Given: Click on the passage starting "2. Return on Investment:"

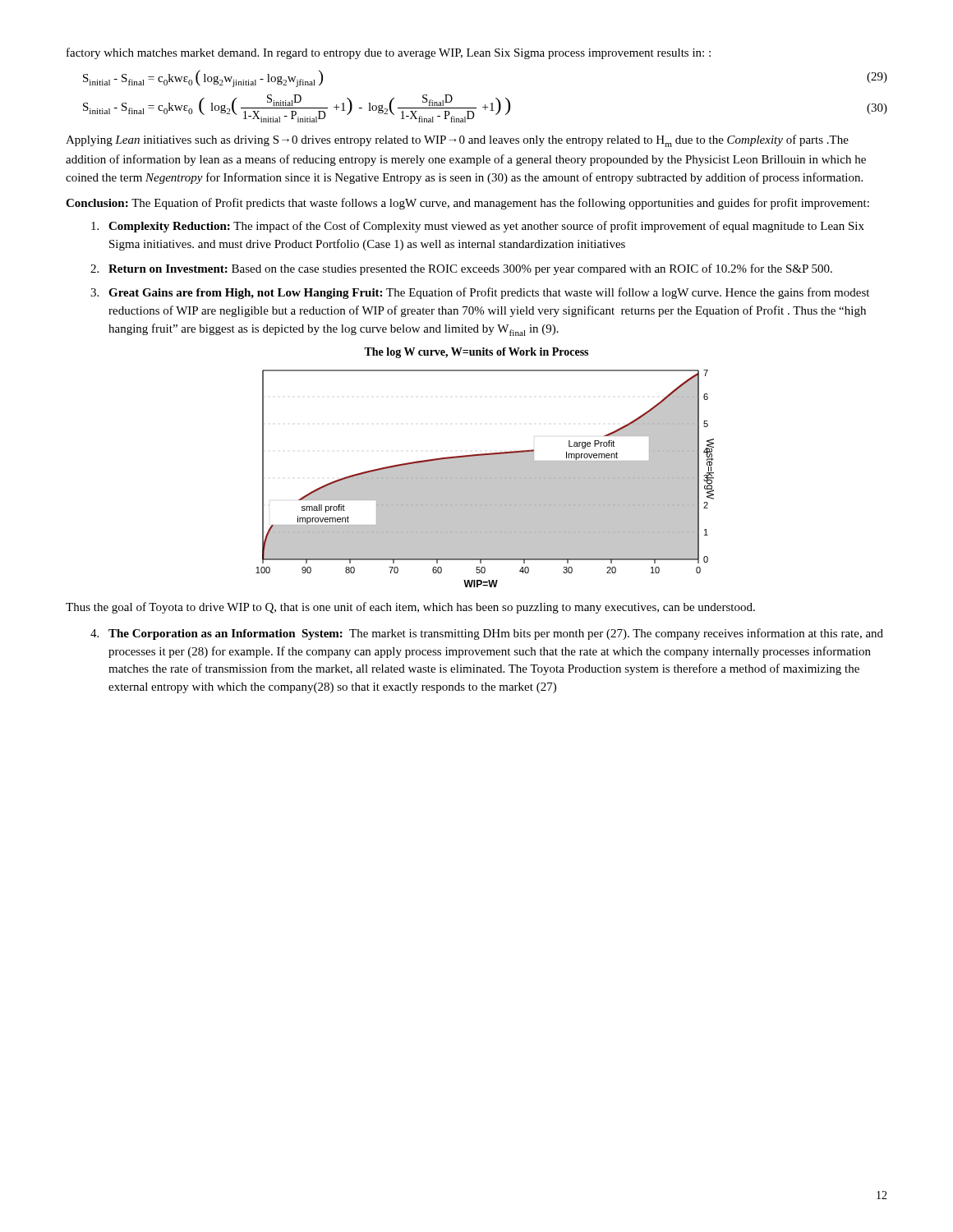Looking at the screenshot, I should (462, 269).
